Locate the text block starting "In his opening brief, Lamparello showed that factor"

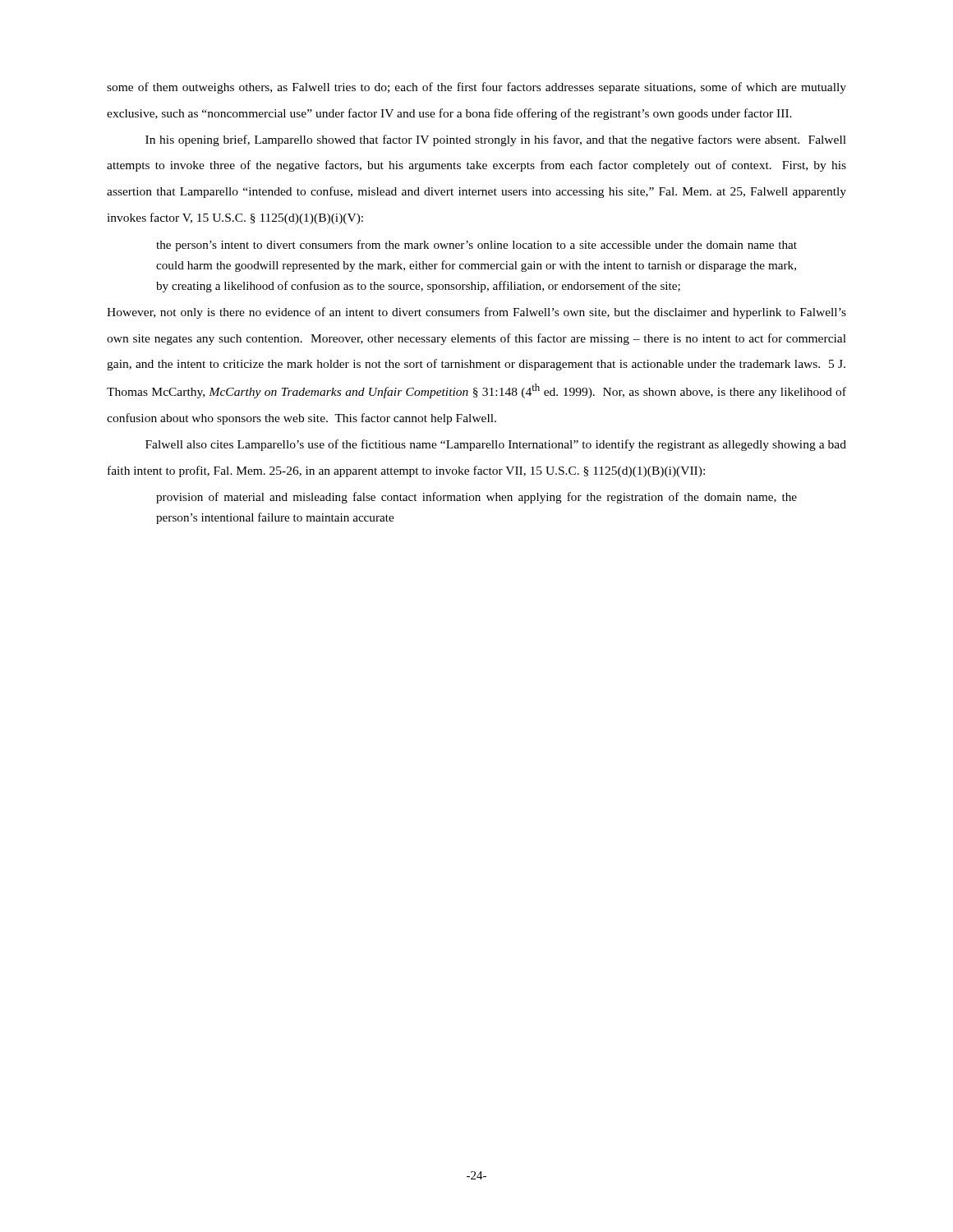476,178
